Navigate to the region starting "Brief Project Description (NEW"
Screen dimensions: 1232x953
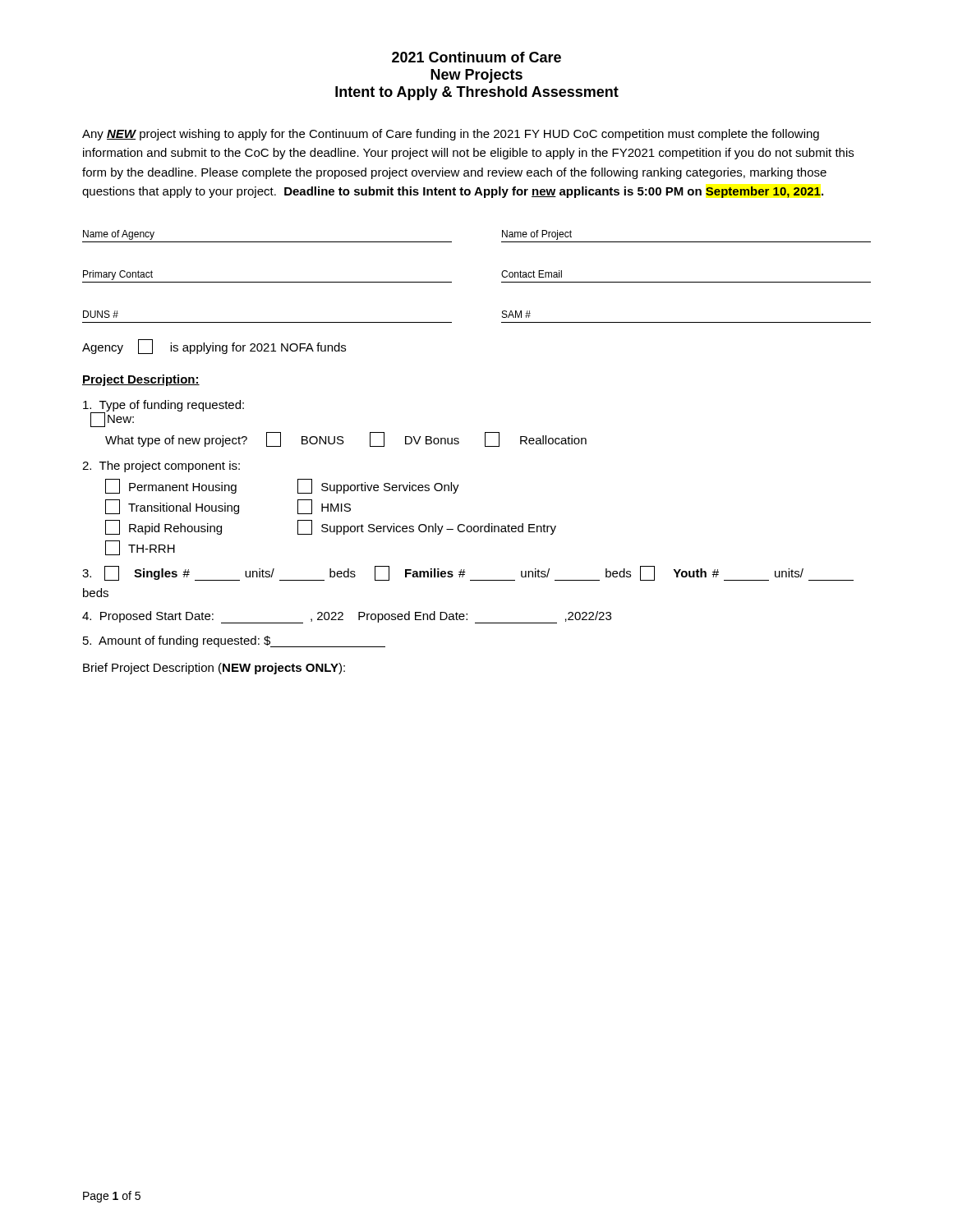214,667
